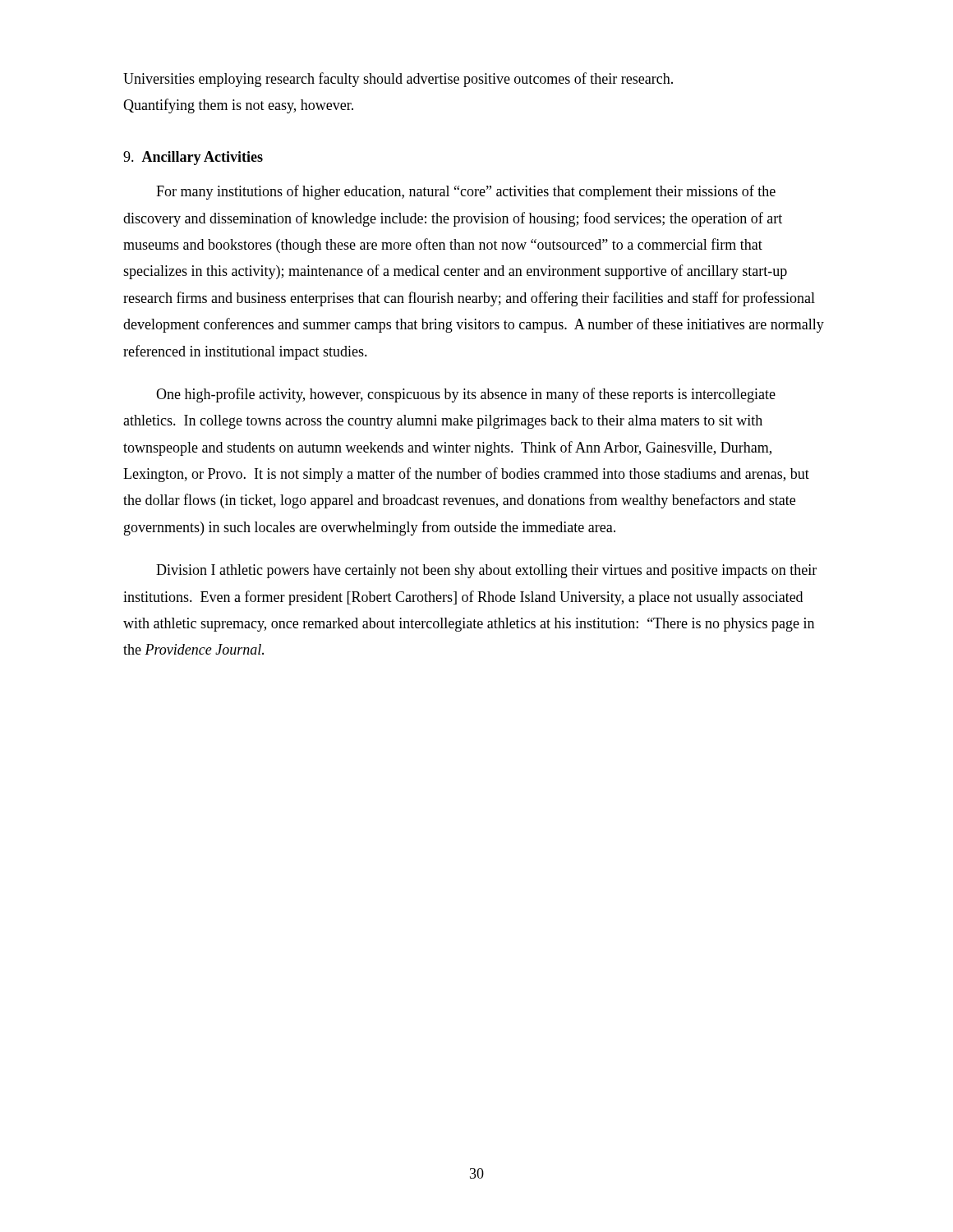Find the text block that says "One high-profile activity, however, conspicuous by its absence"
953x1232 pixels.
click(466, 461)
